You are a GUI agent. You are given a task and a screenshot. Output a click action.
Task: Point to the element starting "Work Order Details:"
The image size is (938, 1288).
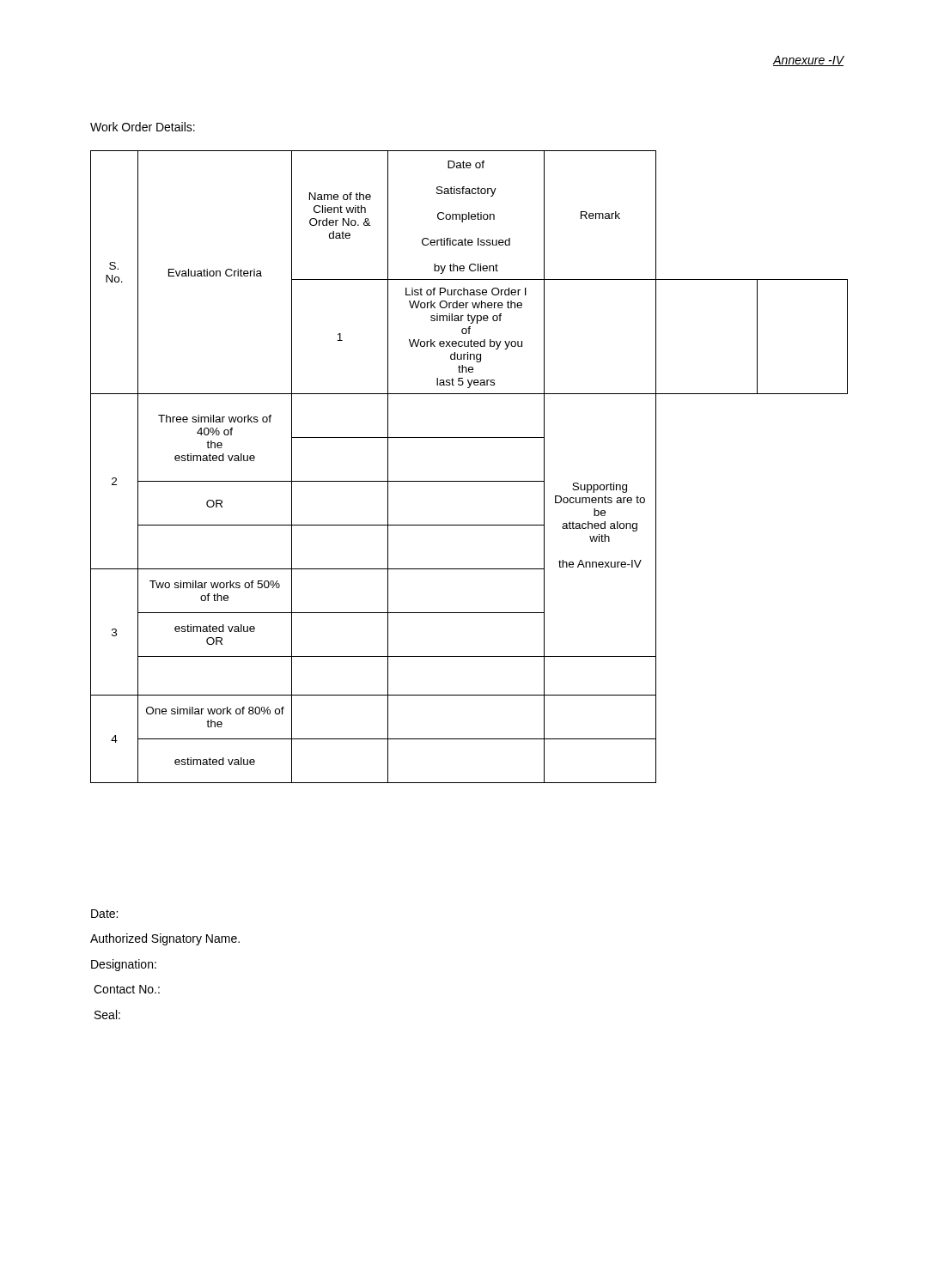143,127
